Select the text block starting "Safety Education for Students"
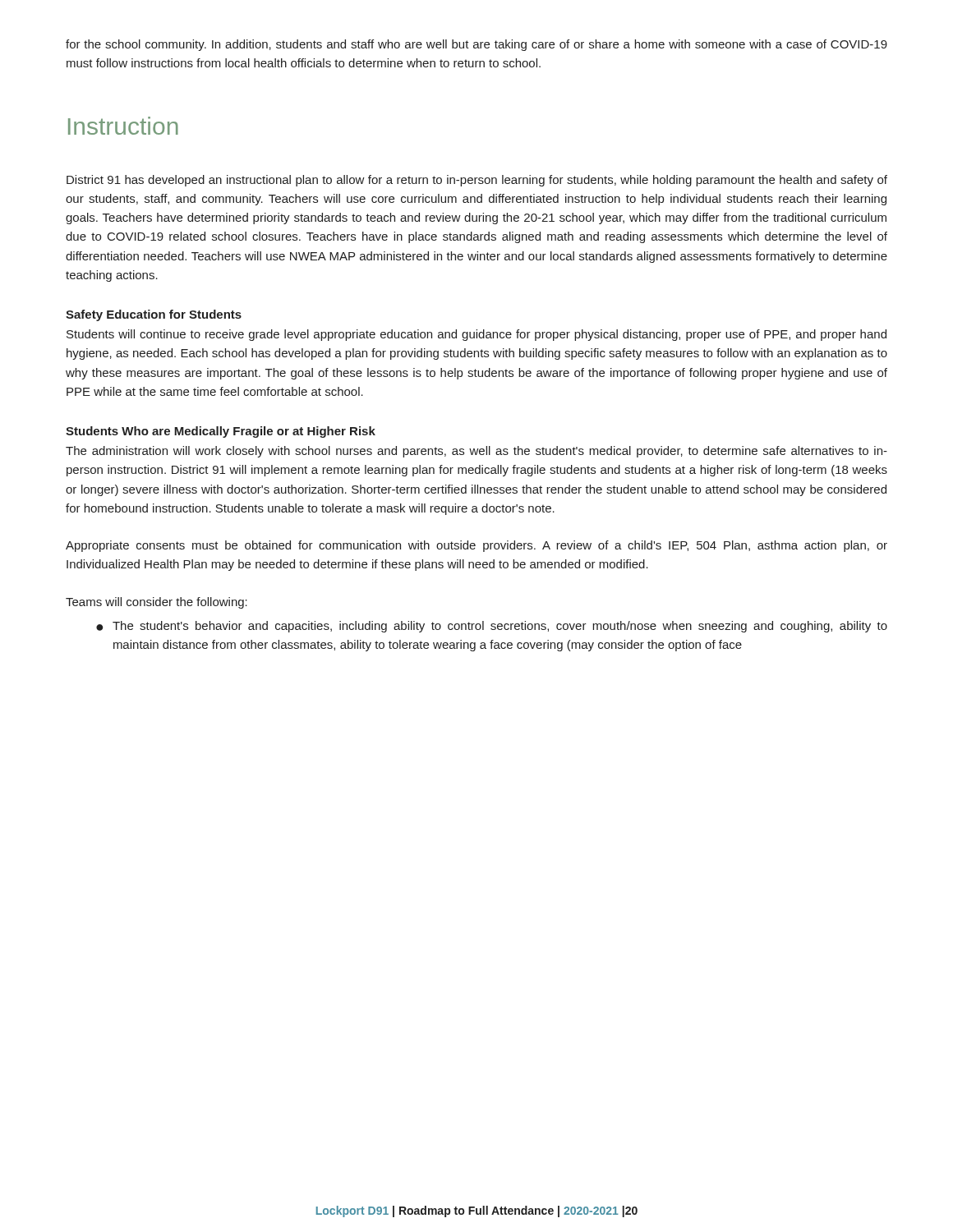Image resolution: width=953 pixels, height=1232 pixels. click(154, 314)
